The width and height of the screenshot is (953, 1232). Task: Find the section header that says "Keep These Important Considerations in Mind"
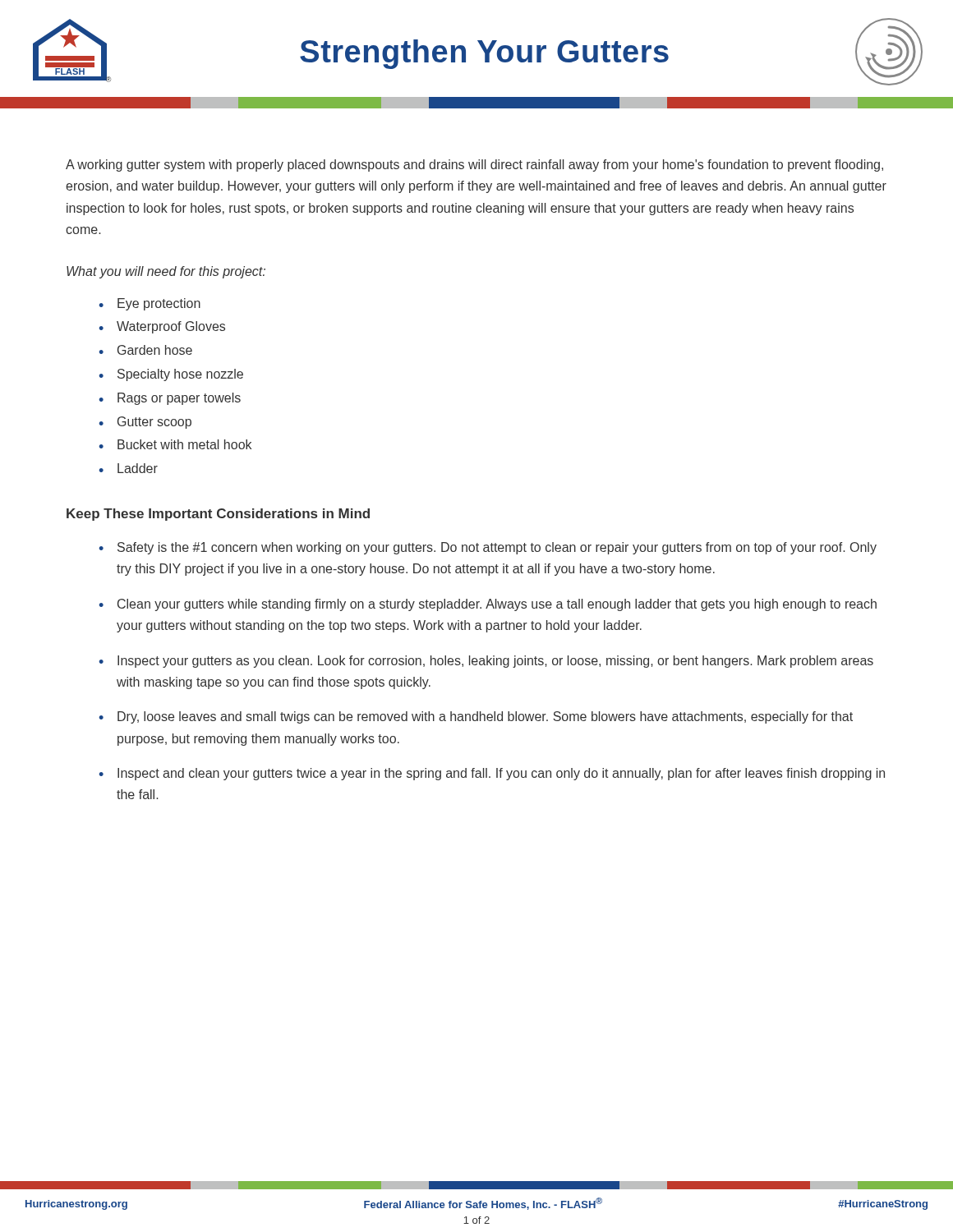[x=218, y=515]
